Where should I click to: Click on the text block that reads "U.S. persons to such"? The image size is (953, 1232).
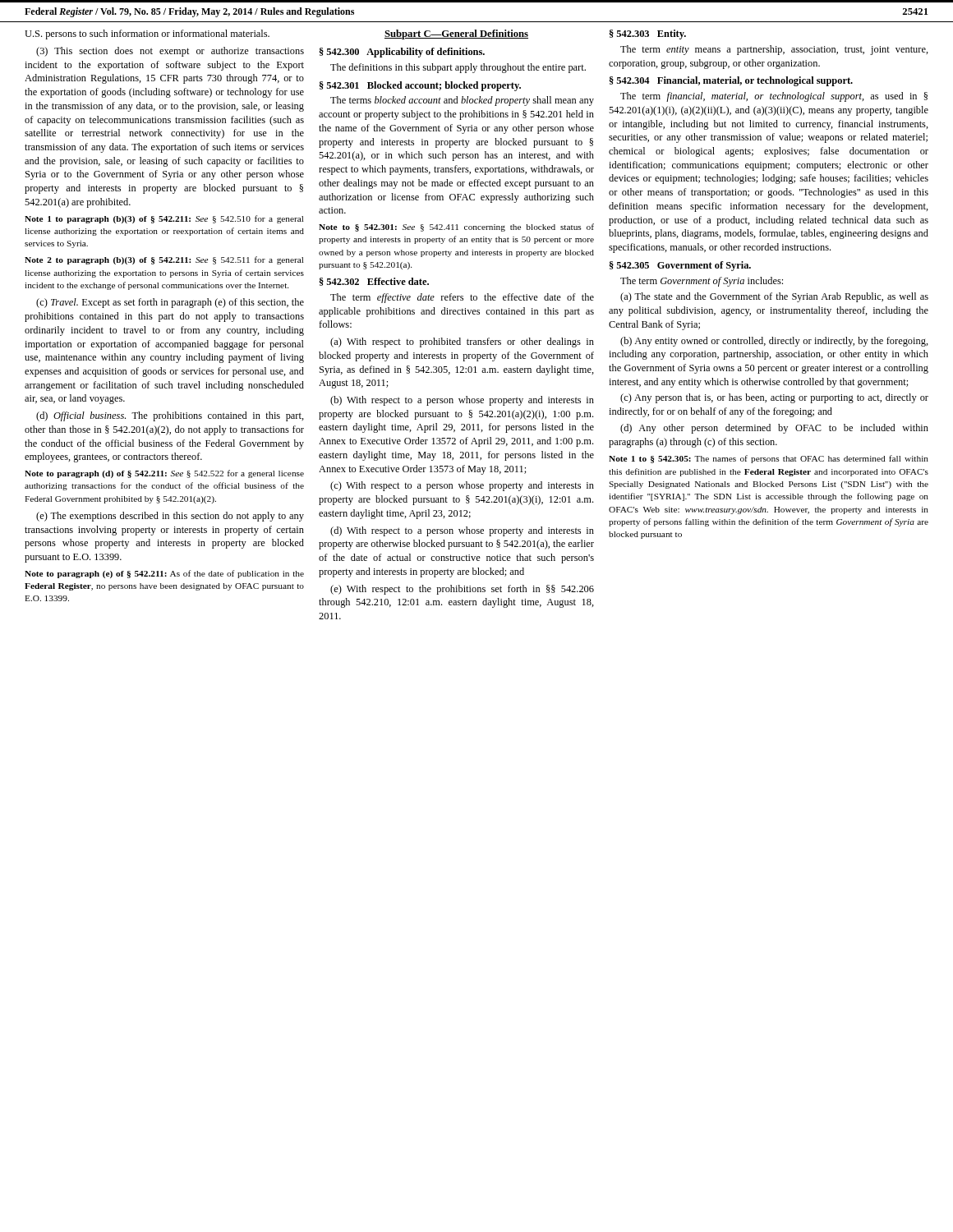pyautogui.click(x=164, y=118)
